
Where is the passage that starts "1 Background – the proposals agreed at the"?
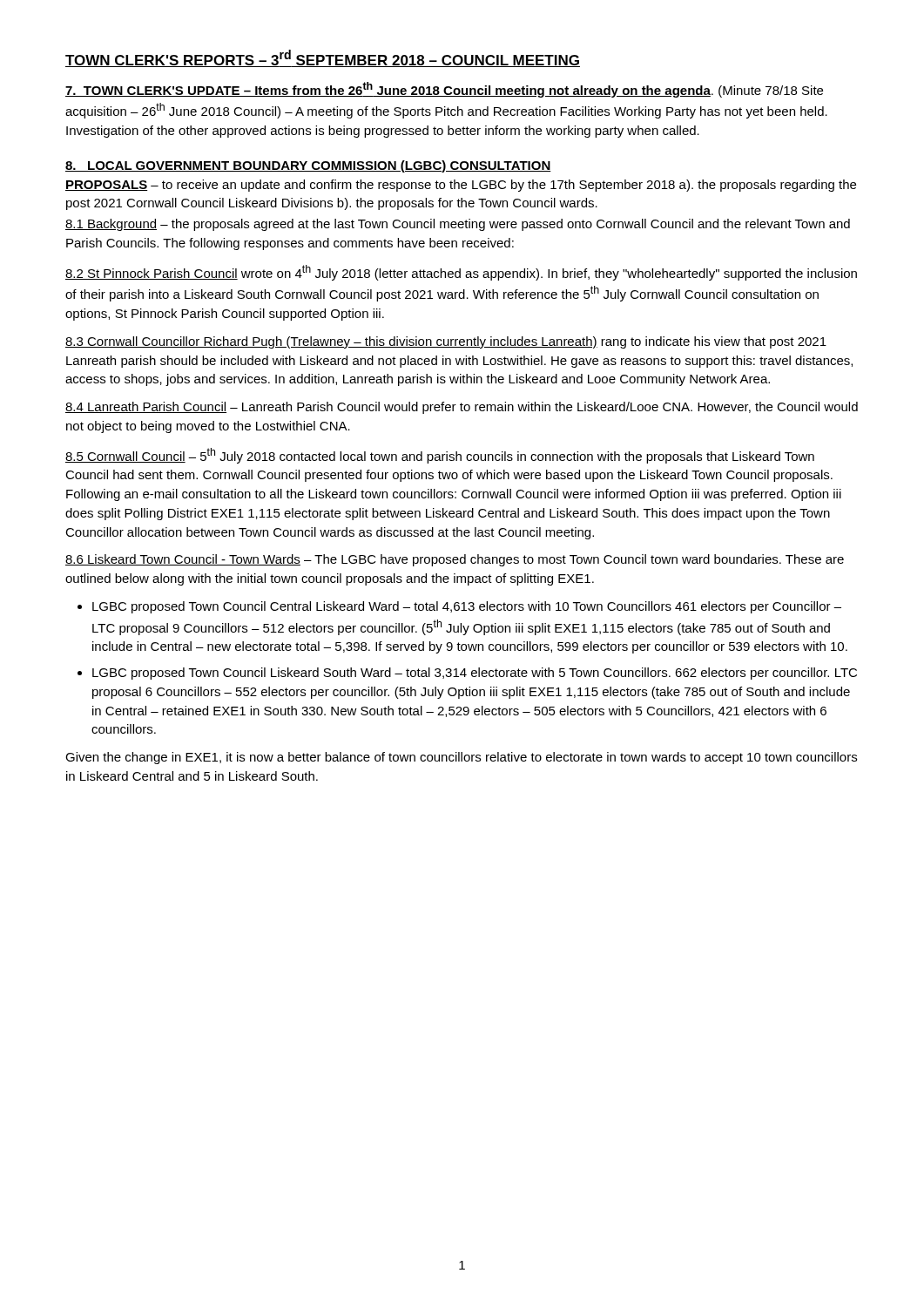(462, 233)
